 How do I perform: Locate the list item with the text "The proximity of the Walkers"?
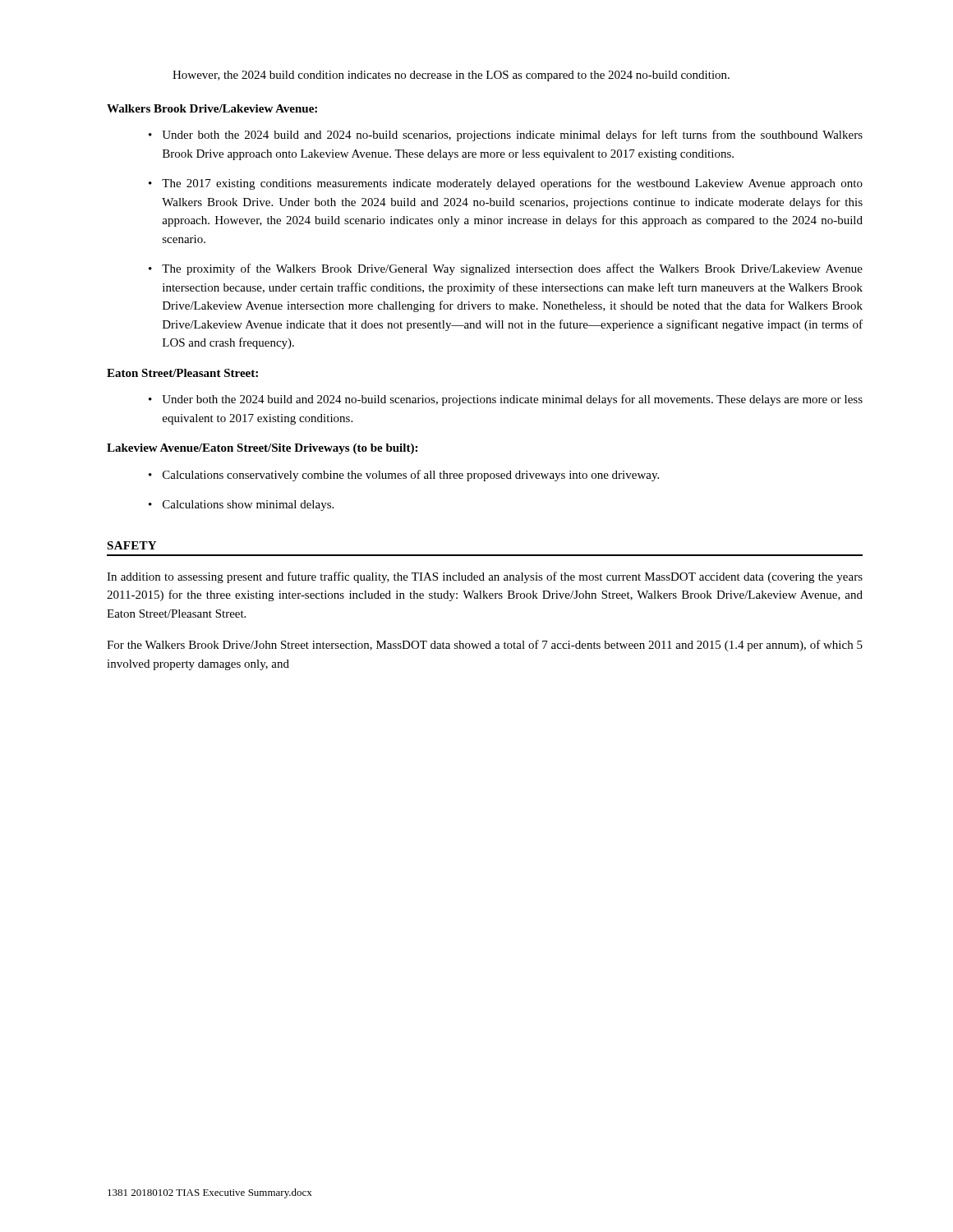click(x=512, y=306)
